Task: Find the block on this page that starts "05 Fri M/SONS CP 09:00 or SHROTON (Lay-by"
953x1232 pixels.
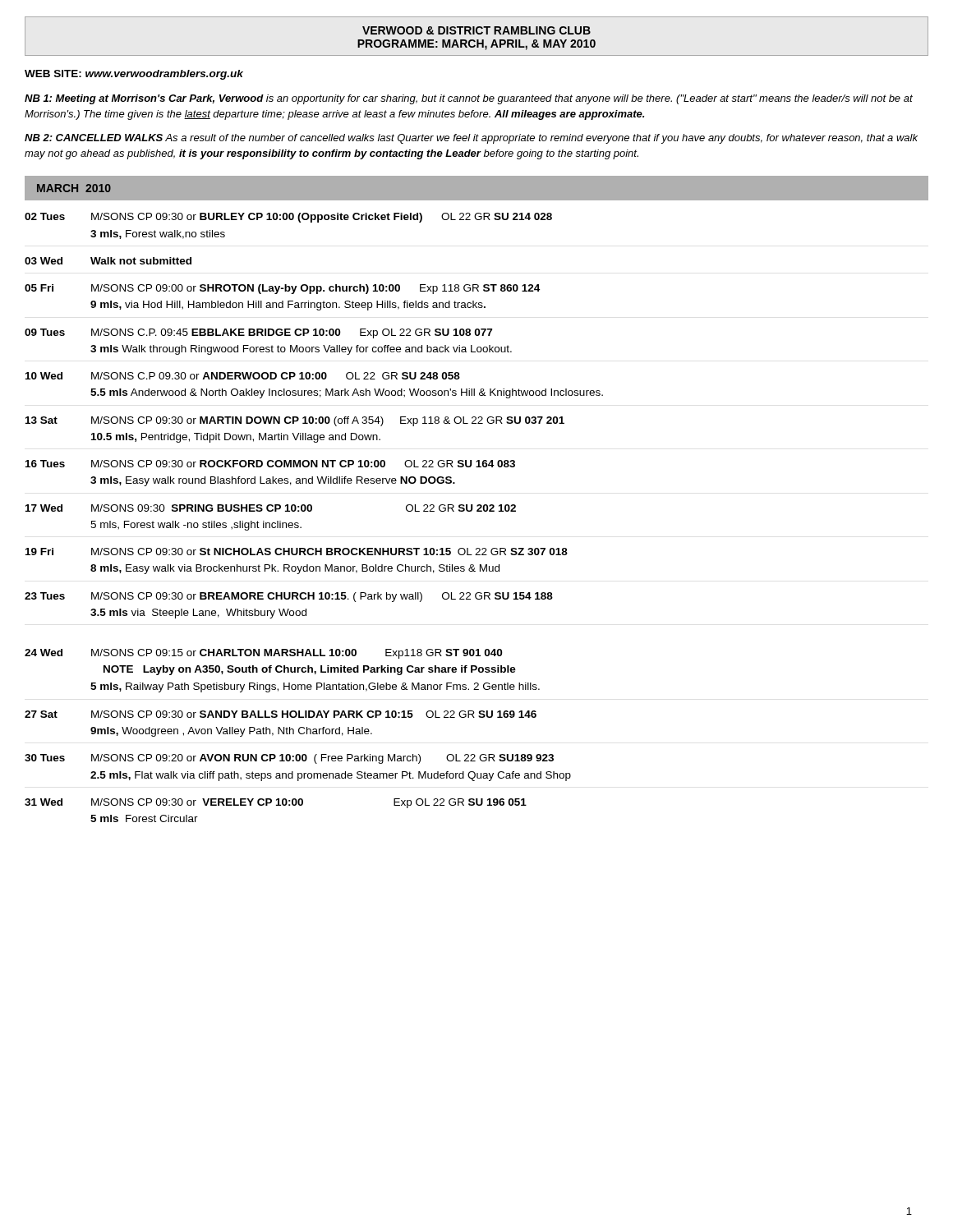Action: pos(476,297)
